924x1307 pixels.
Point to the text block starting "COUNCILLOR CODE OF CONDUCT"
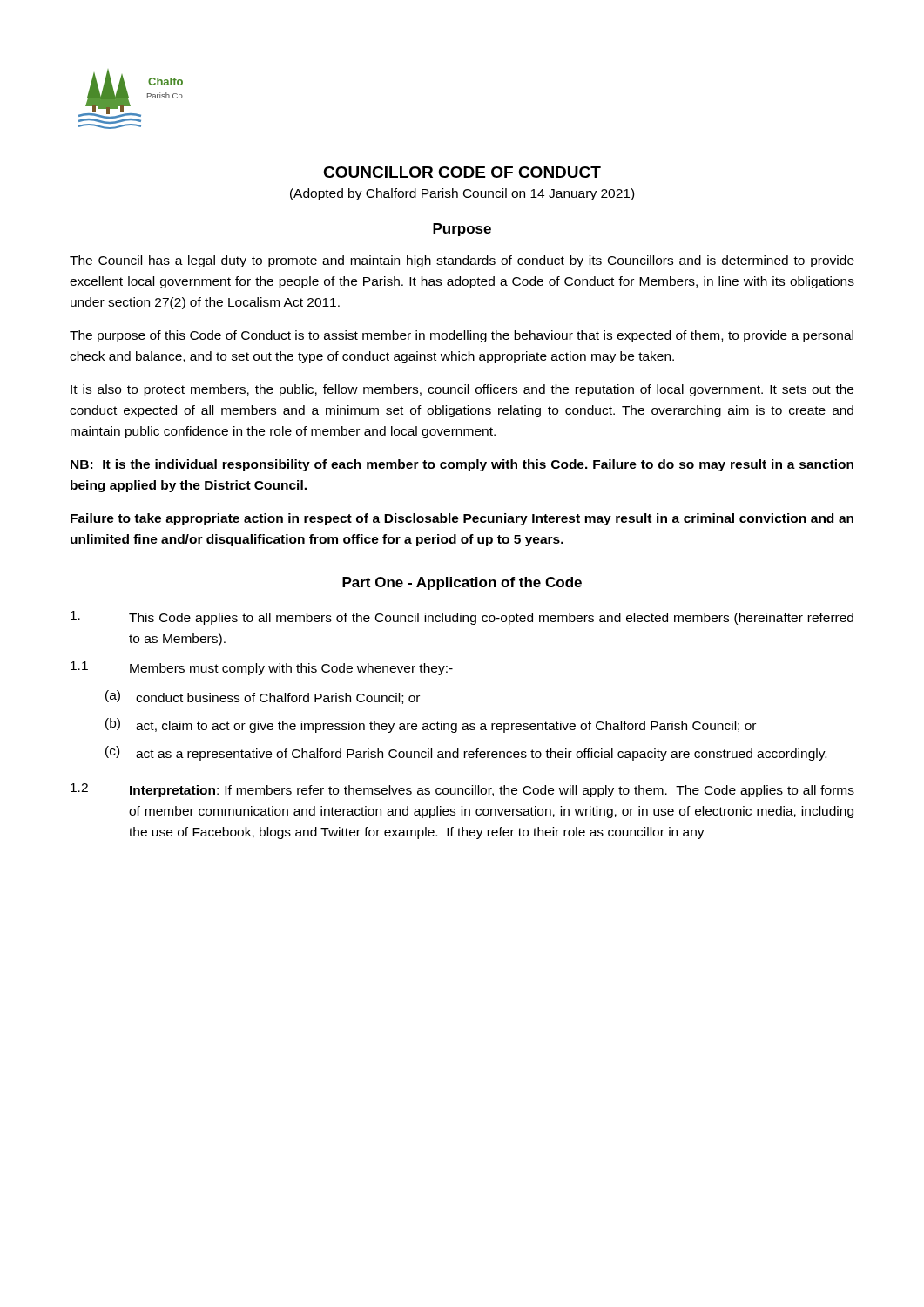pos(462,172)
